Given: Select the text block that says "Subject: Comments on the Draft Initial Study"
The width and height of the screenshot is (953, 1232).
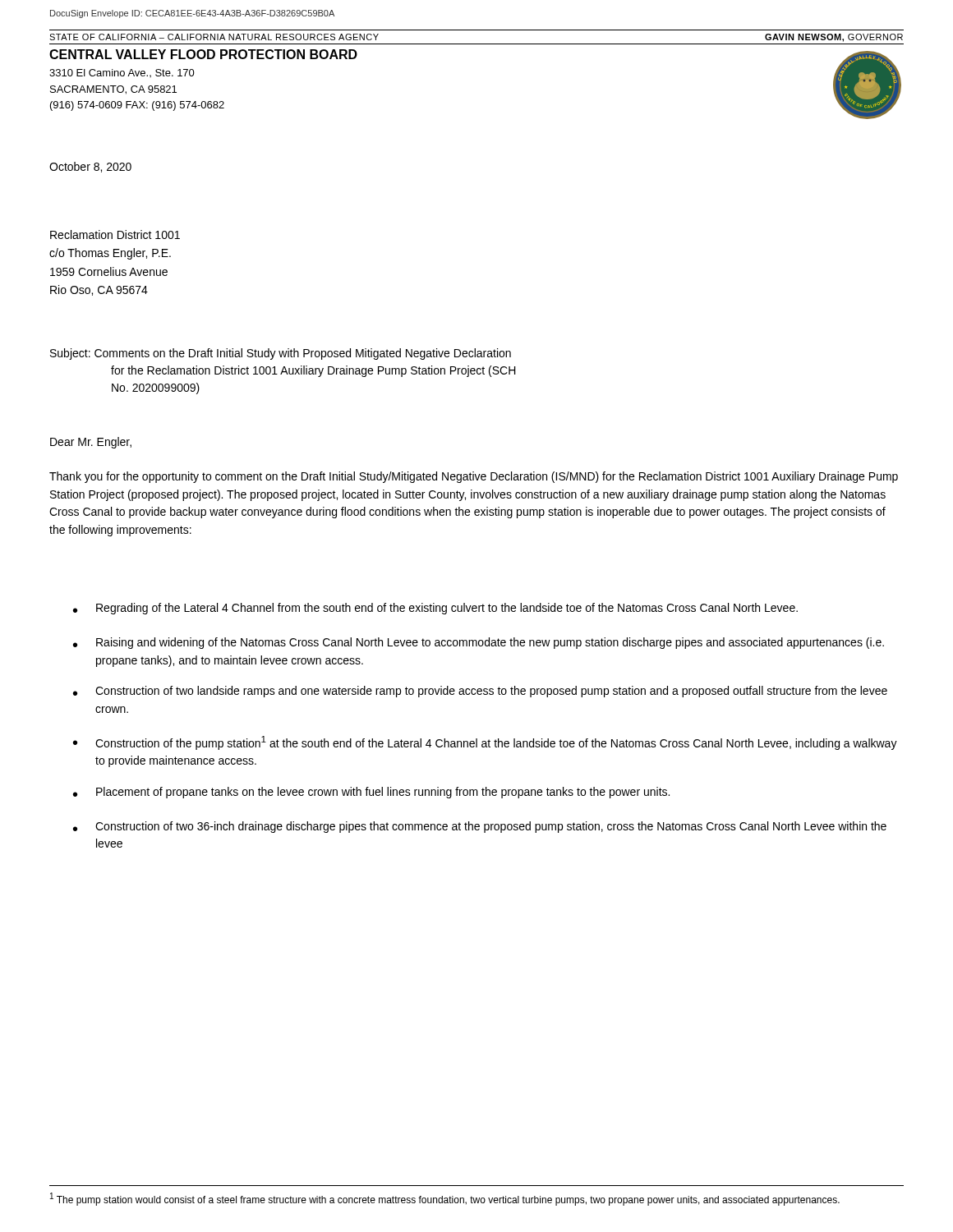Looking at the screenshot, I should (x=476, y=371).
